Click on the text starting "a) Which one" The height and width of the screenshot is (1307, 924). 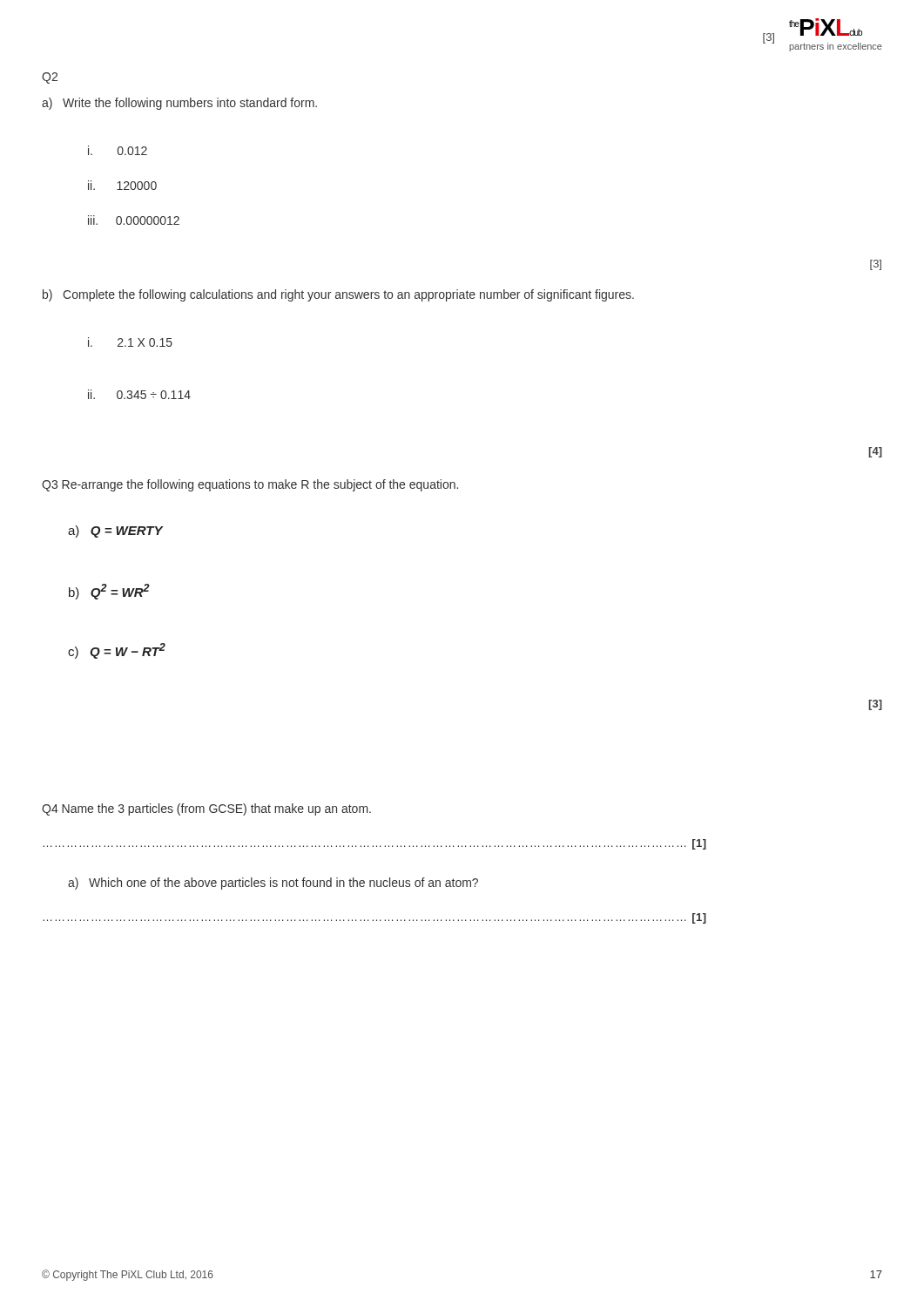[x=273, y=883]
